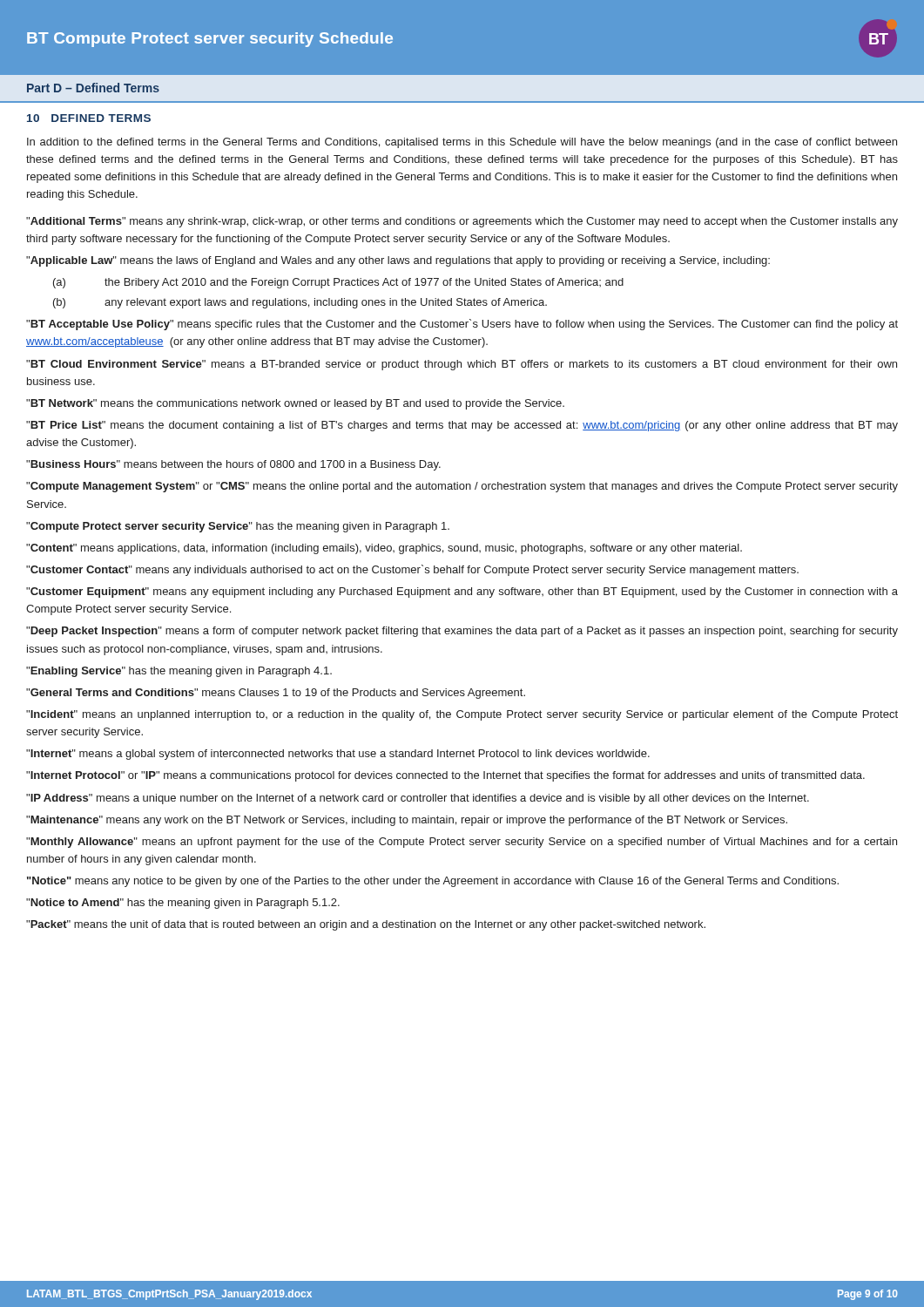Locate the text "10 DEFINED TERMS"
The image size is (924, 1307).
tap(89, 118)
